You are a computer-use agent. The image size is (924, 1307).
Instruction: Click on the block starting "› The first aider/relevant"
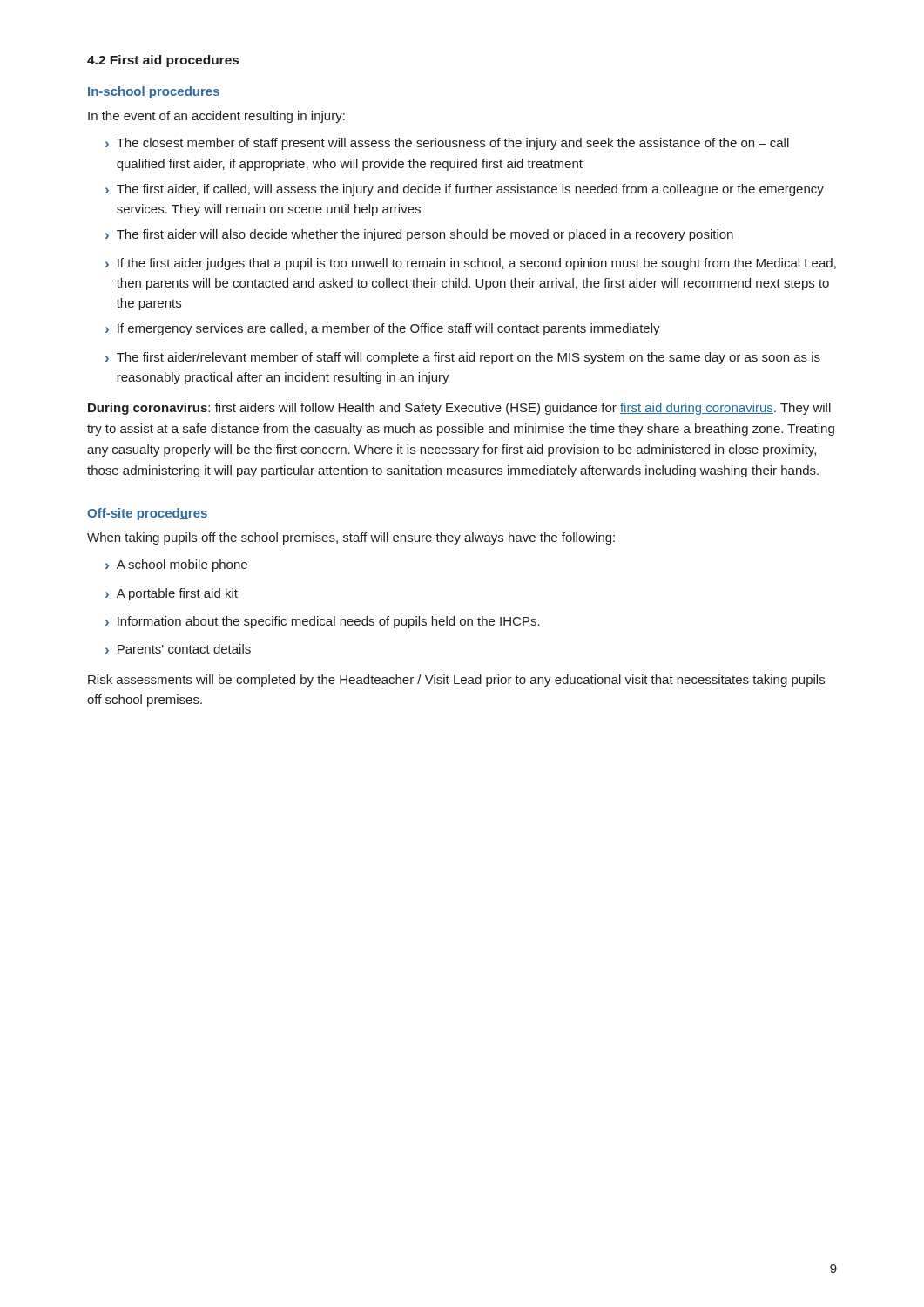471,367
